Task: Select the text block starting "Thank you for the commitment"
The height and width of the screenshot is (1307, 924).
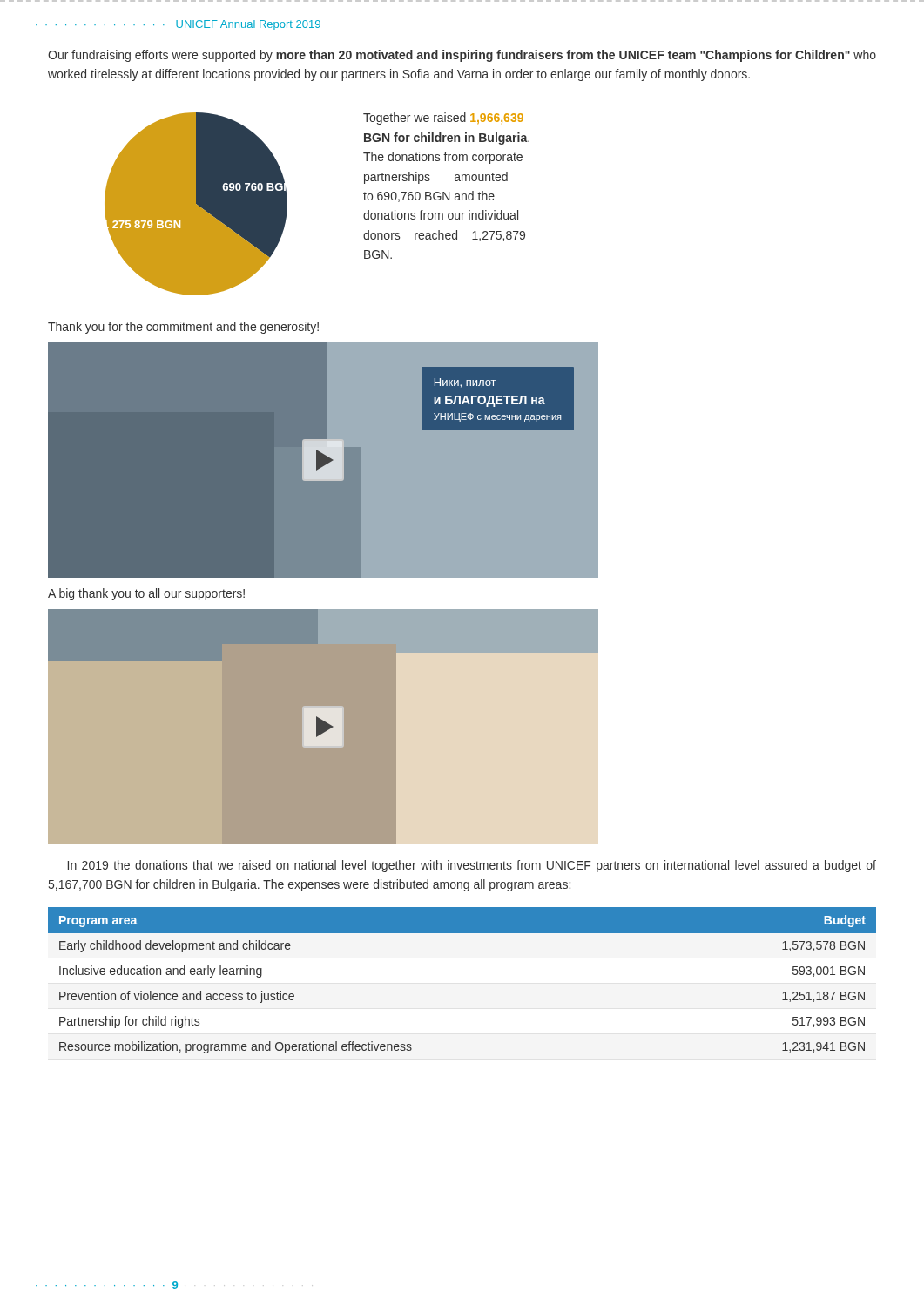Action: 184,327
